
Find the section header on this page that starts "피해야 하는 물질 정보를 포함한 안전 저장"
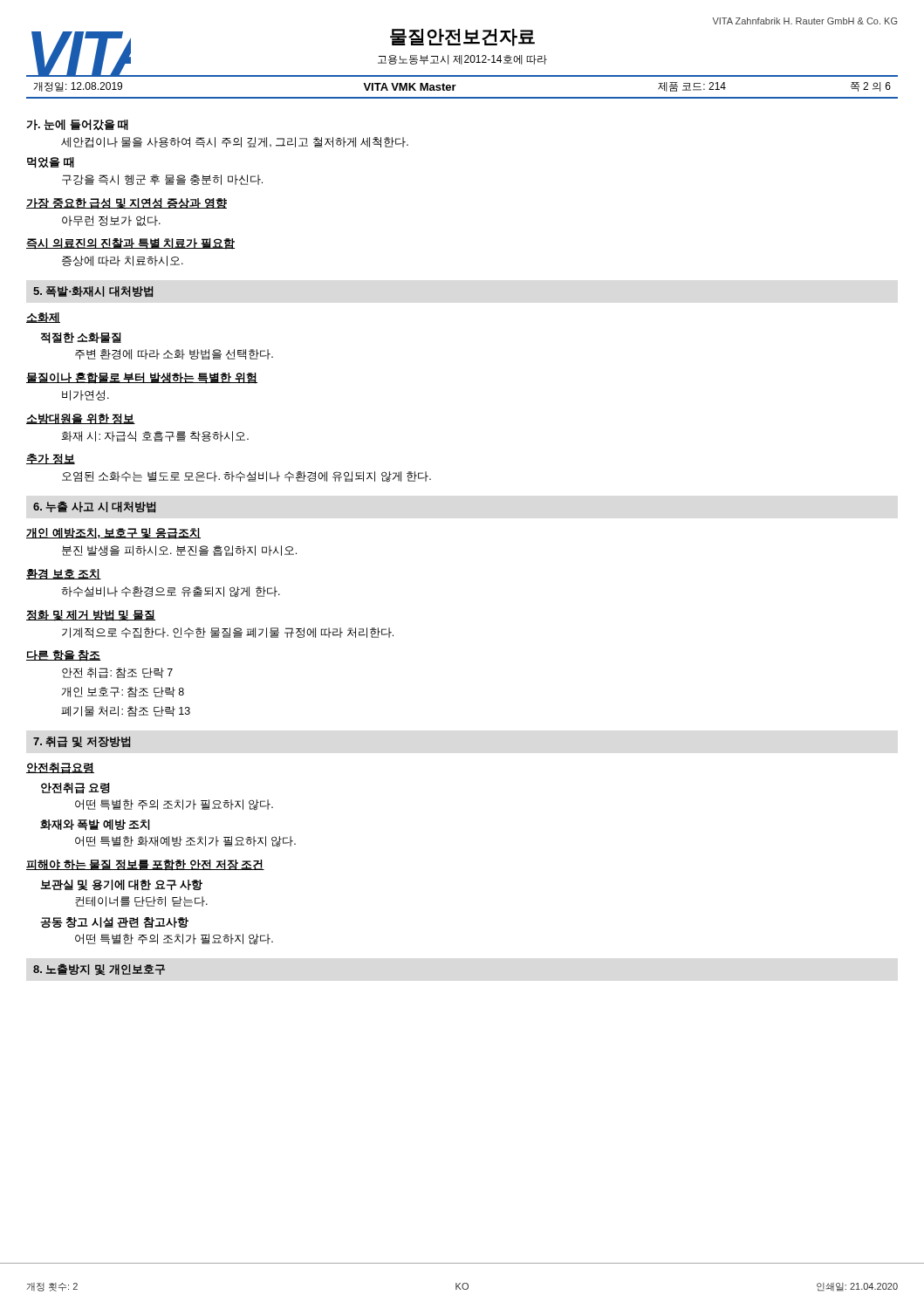pos(145,865)
